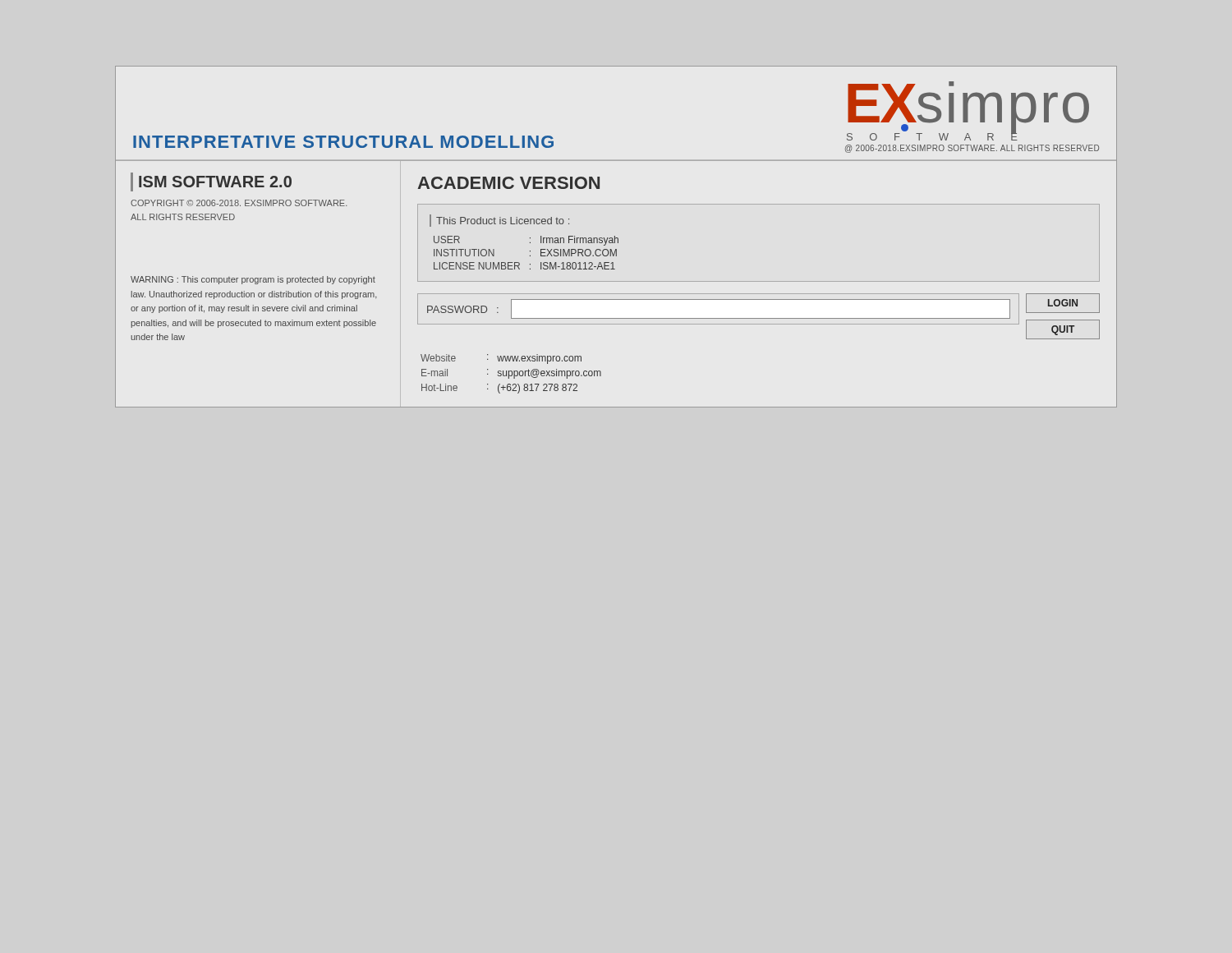Screen dimensions: 953x1232
Task: Find the element starting "ISM SOFTWARE 2.0"
Action: tap(211, 182)
